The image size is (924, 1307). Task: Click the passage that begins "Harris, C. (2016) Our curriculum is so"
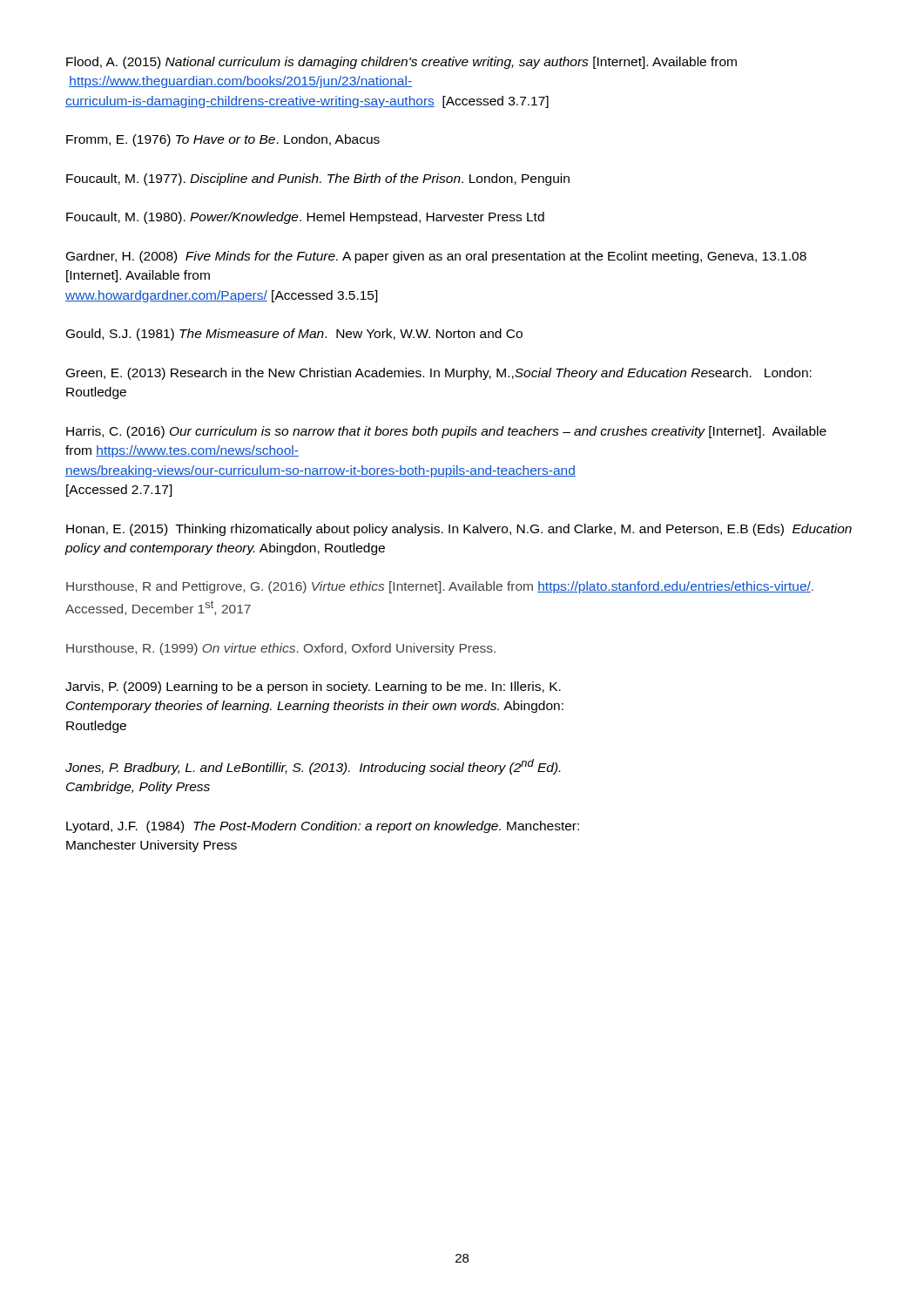(446, 460)
